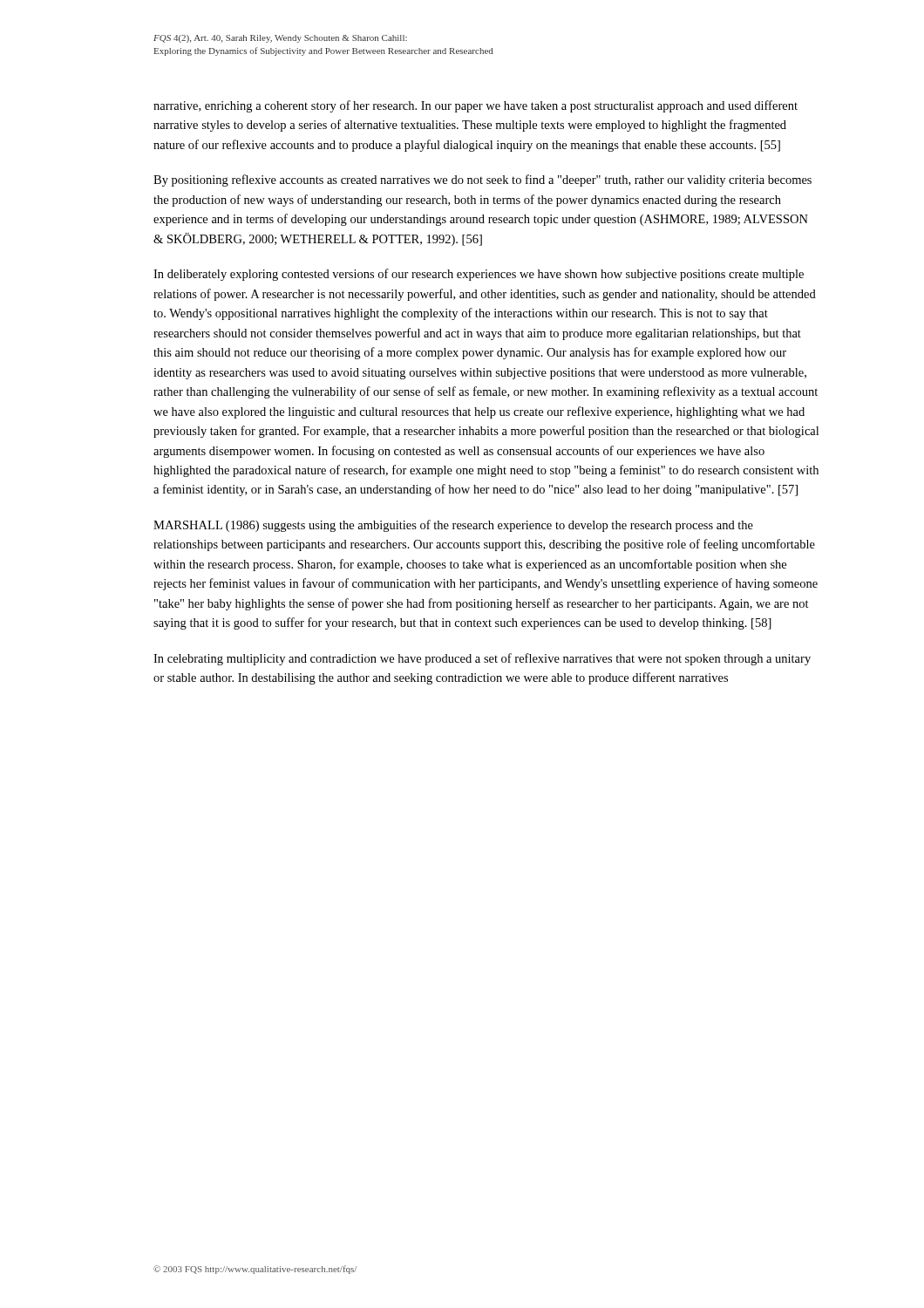Navigate to the passage starting "In deliberately exploring contested versions of our research"
This screenshot has height=1308, width=924.
pos(486,382)
